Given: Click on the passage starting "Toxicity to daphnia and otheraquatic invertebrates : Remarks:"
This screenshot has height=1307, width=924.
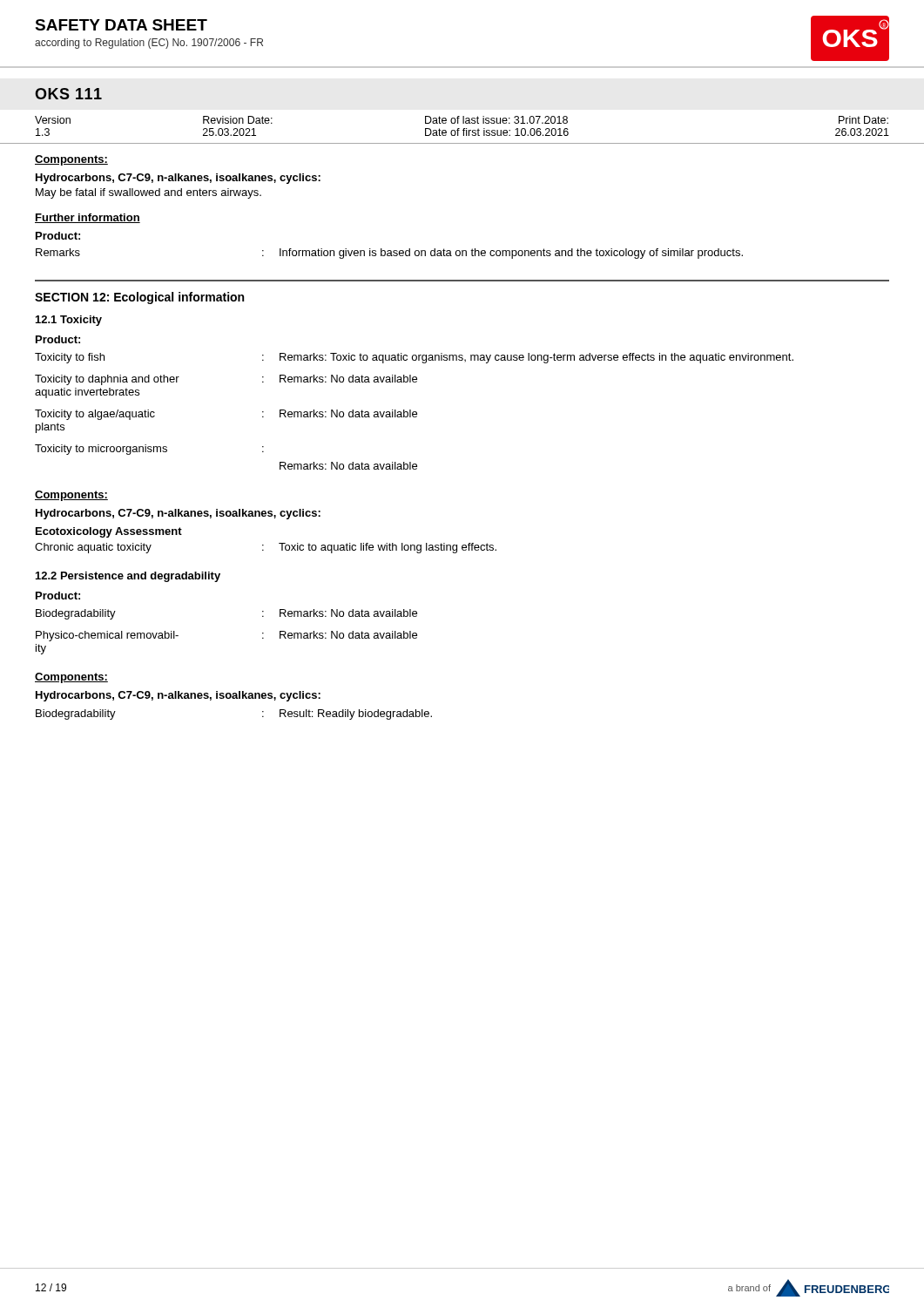Looking at the screenshot, I should coord(108,379).
